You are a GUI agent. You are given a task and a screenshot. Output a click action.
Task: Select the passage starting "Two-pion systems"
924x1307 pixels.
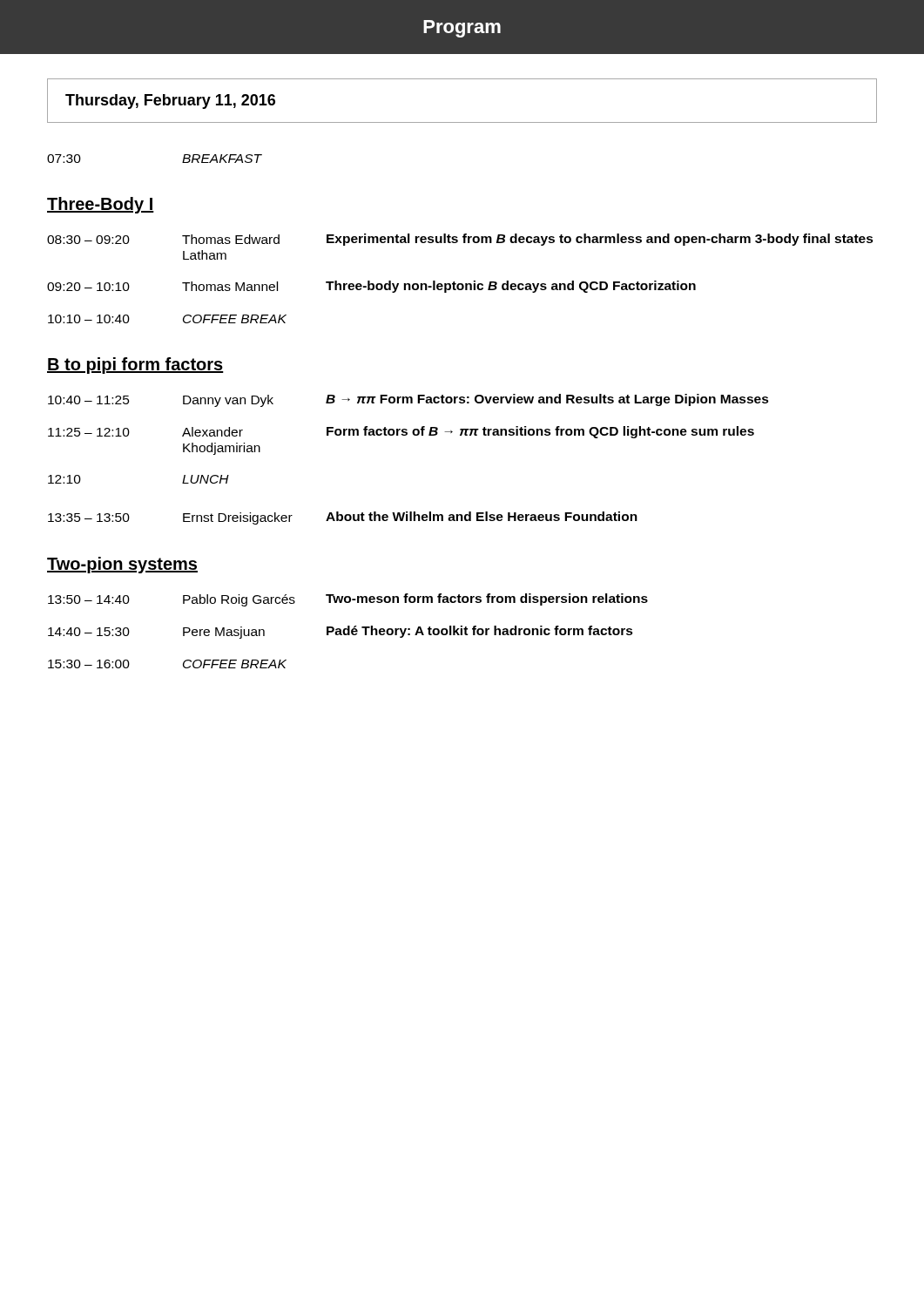[x=122, y=564]
